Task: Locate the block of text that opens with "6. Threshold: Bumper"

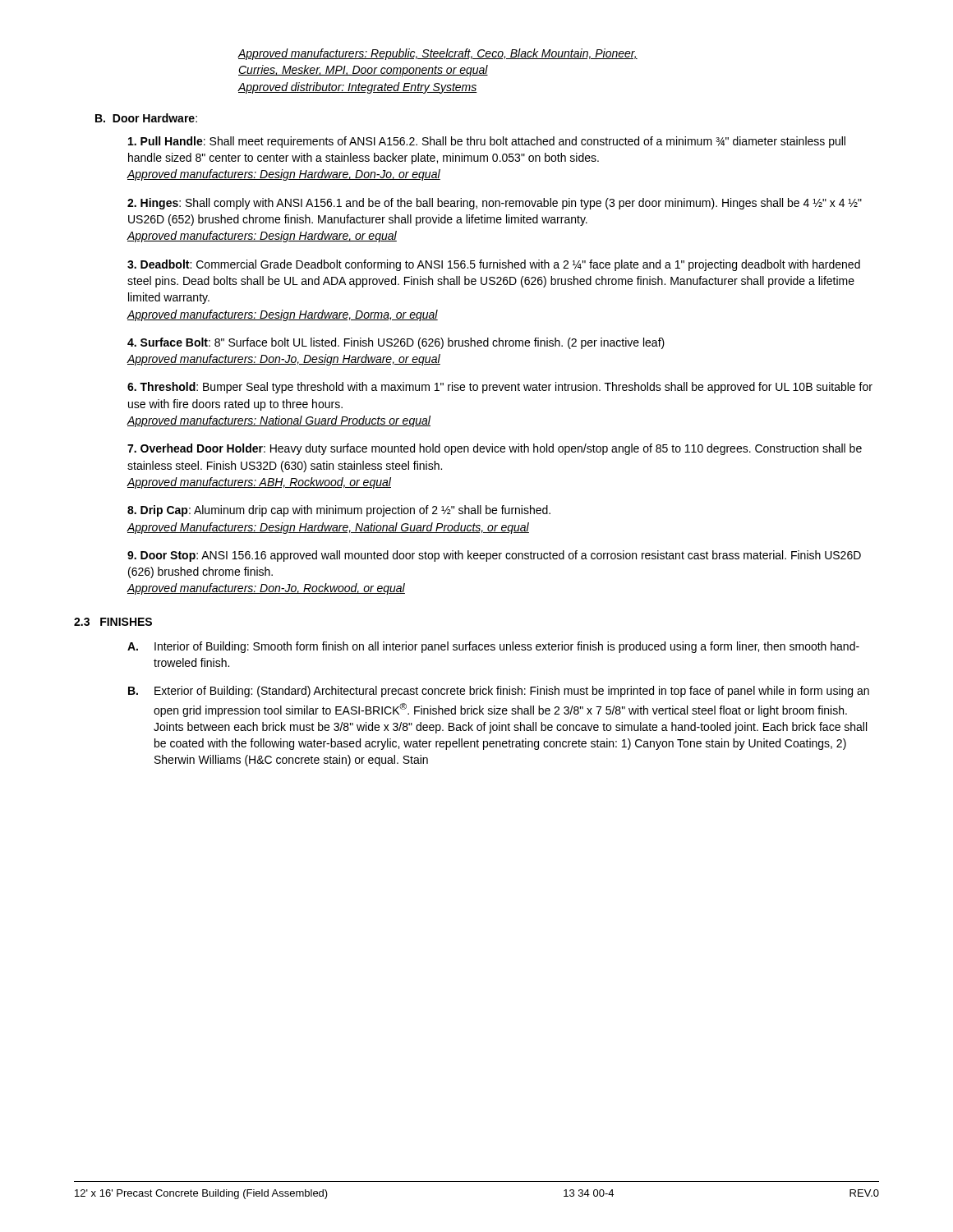Action: coord(500,388)
